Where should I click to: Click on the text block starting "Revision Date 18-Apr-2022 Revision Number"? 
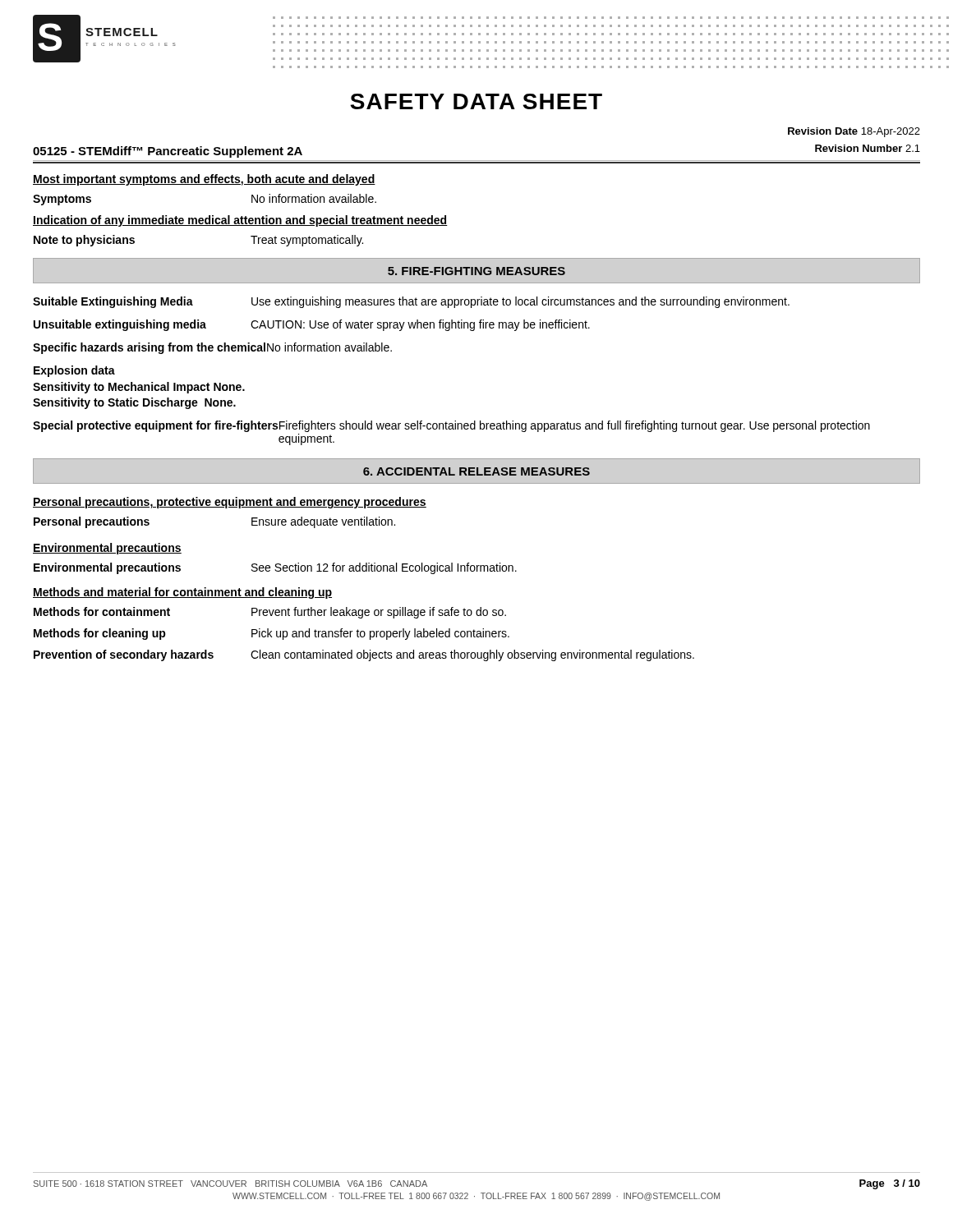click(x=854, y=140)
